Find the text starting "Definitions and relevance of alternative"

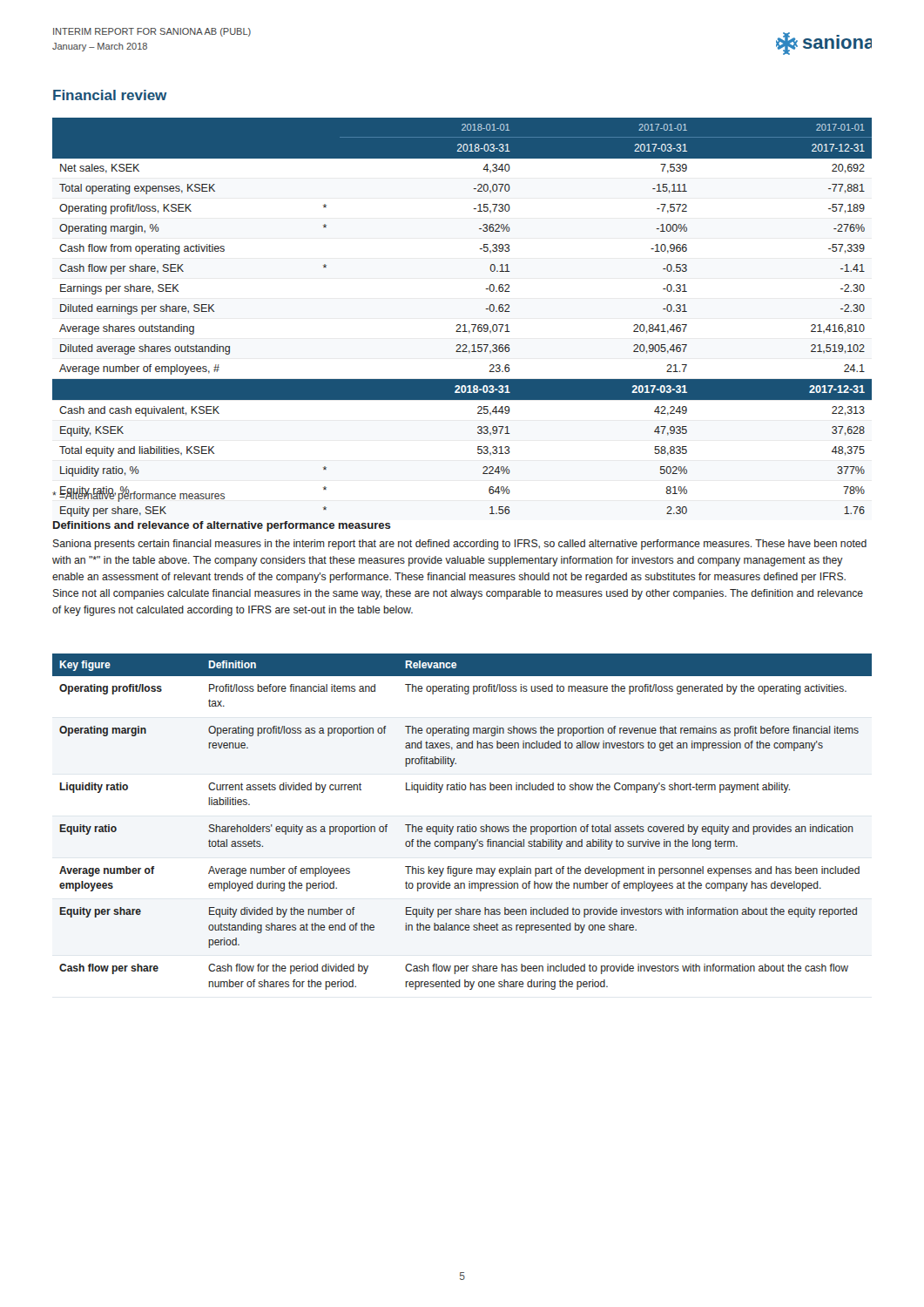point(222,525)
